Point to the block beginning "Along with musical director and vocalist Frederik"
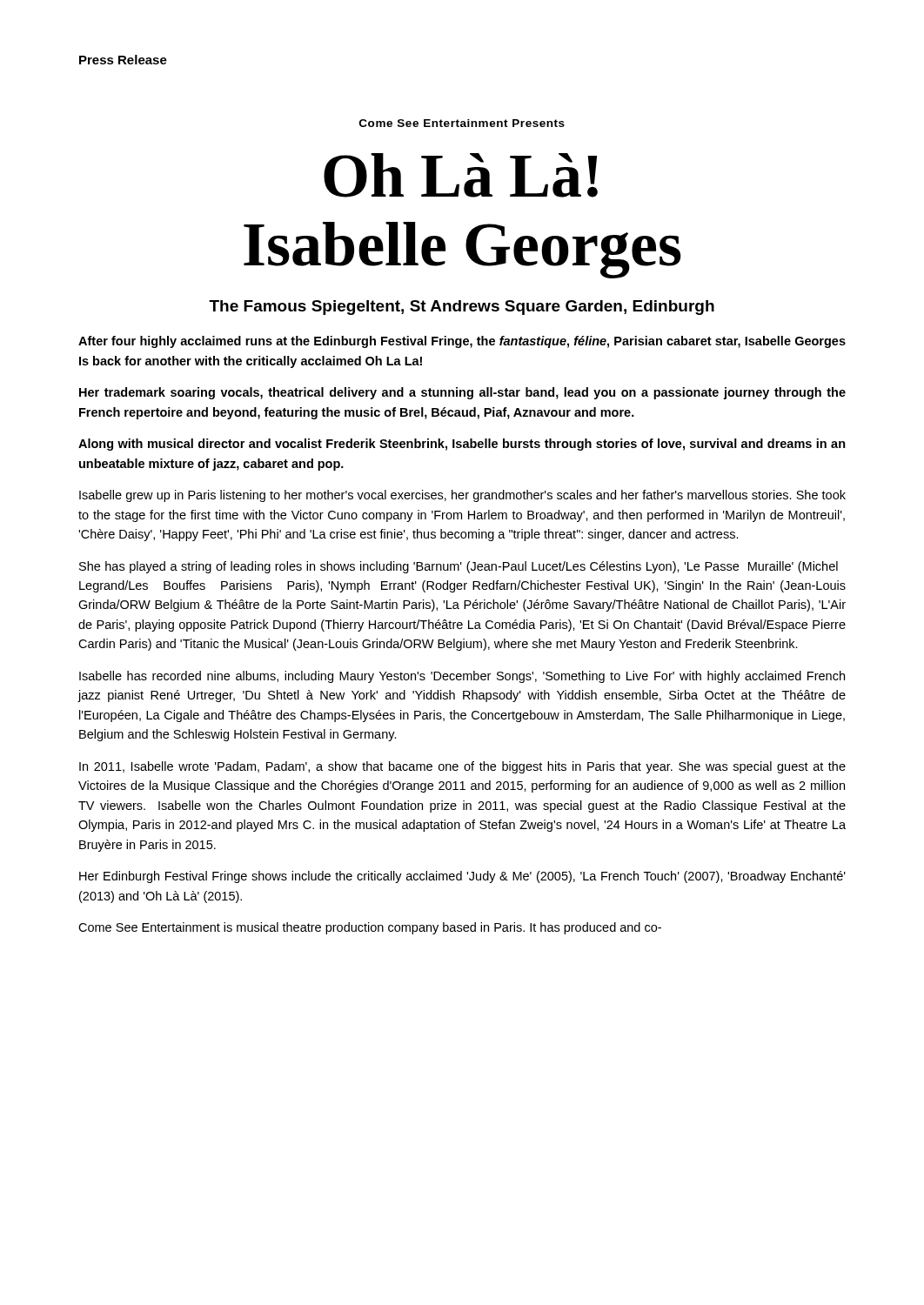Image resolution: width=924 pixels, height=1305 pixels. point(462,454)
